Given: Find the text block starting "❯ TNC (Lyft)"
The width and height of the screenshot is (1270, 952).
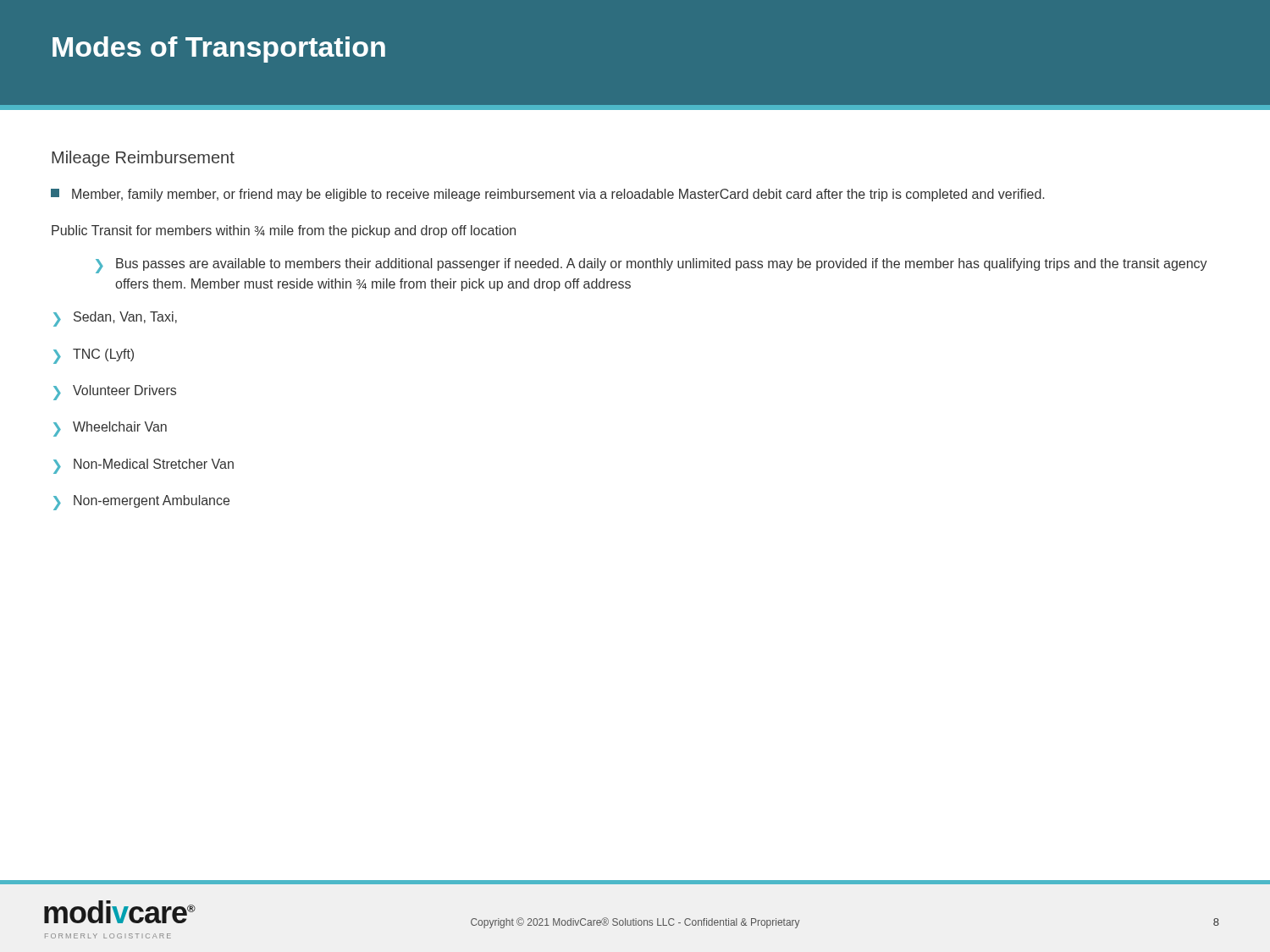Looking at the screenshot, I should [94, 356].
